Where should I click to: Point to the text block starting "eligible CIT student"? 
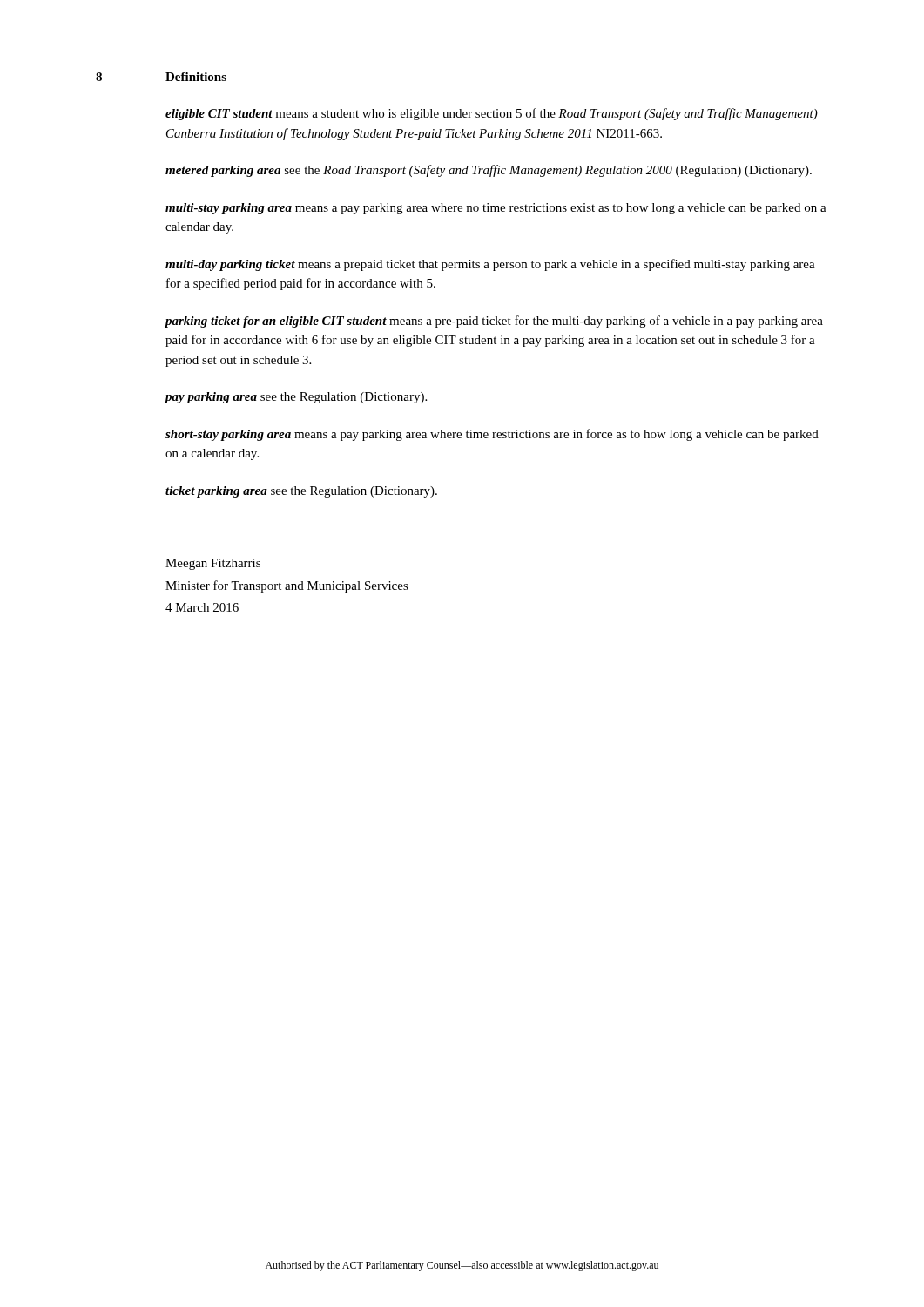click(491, 123)
